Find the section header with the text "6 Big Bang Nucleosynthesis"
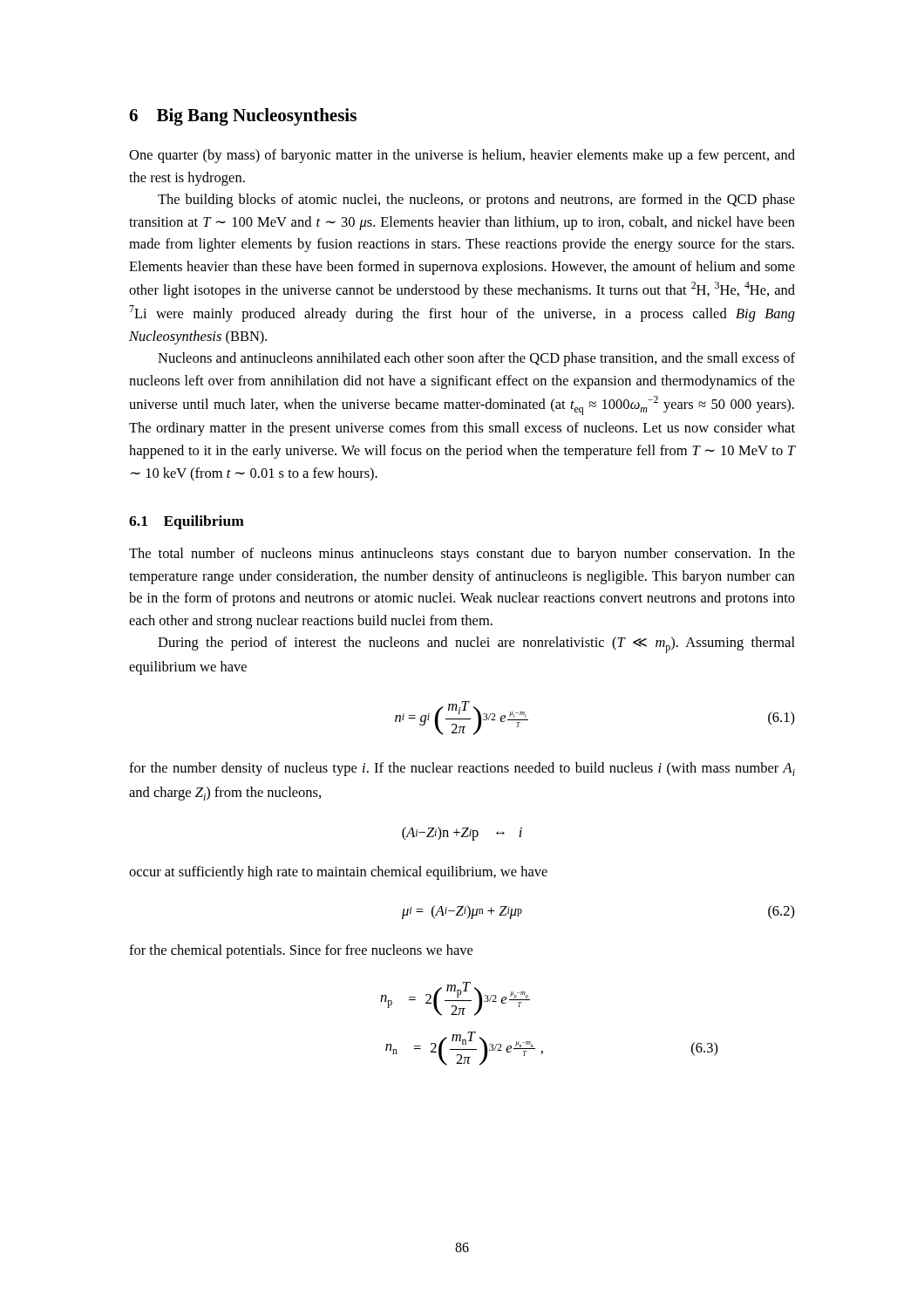The height and width of the screenshot is (1308, 924). (x=243, y=115)
